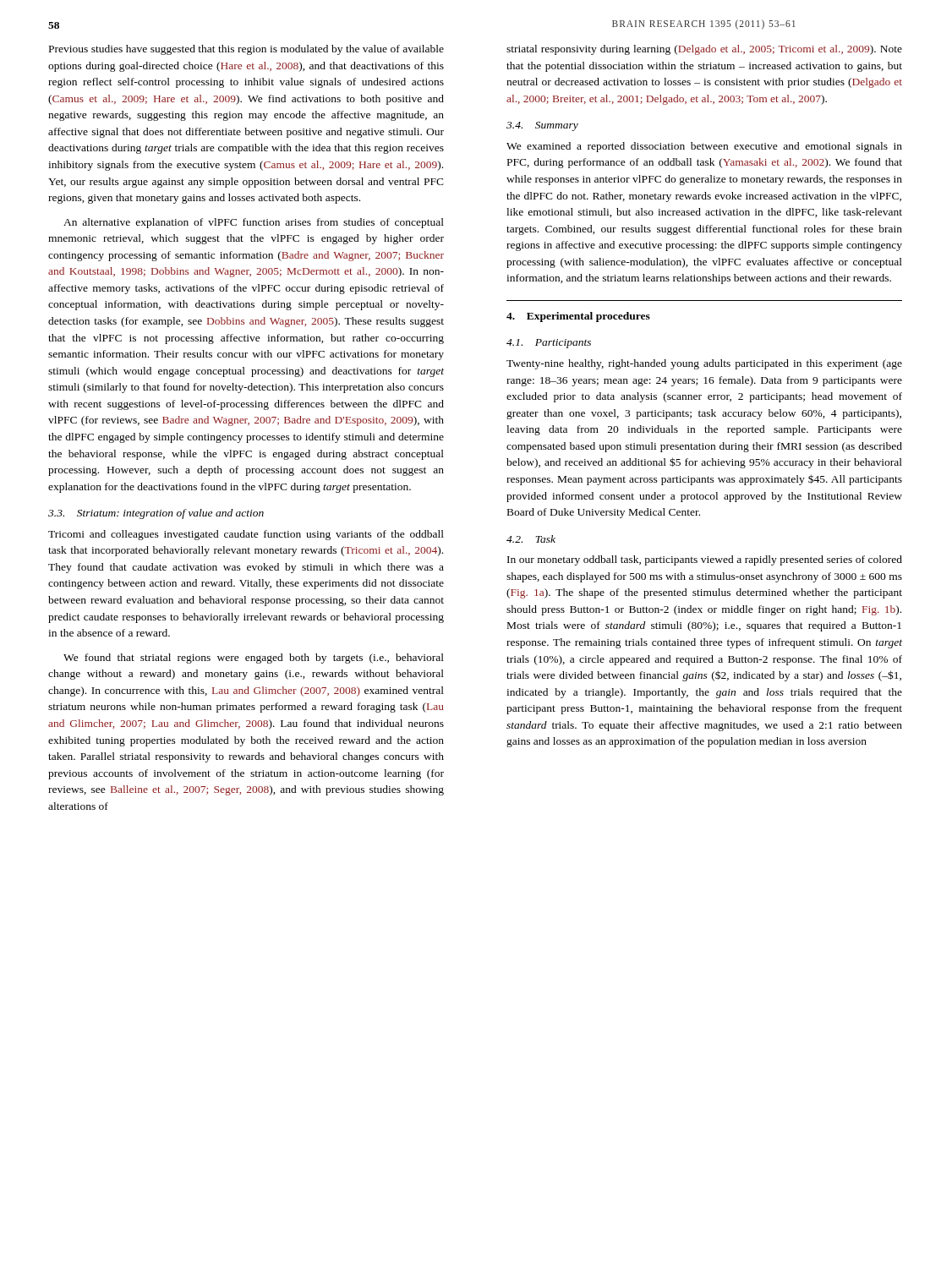952x1268 pixels.
Task: Select the element starting "Twenty-nine healthy, right-handed young adults"
Action: (704, 438)
